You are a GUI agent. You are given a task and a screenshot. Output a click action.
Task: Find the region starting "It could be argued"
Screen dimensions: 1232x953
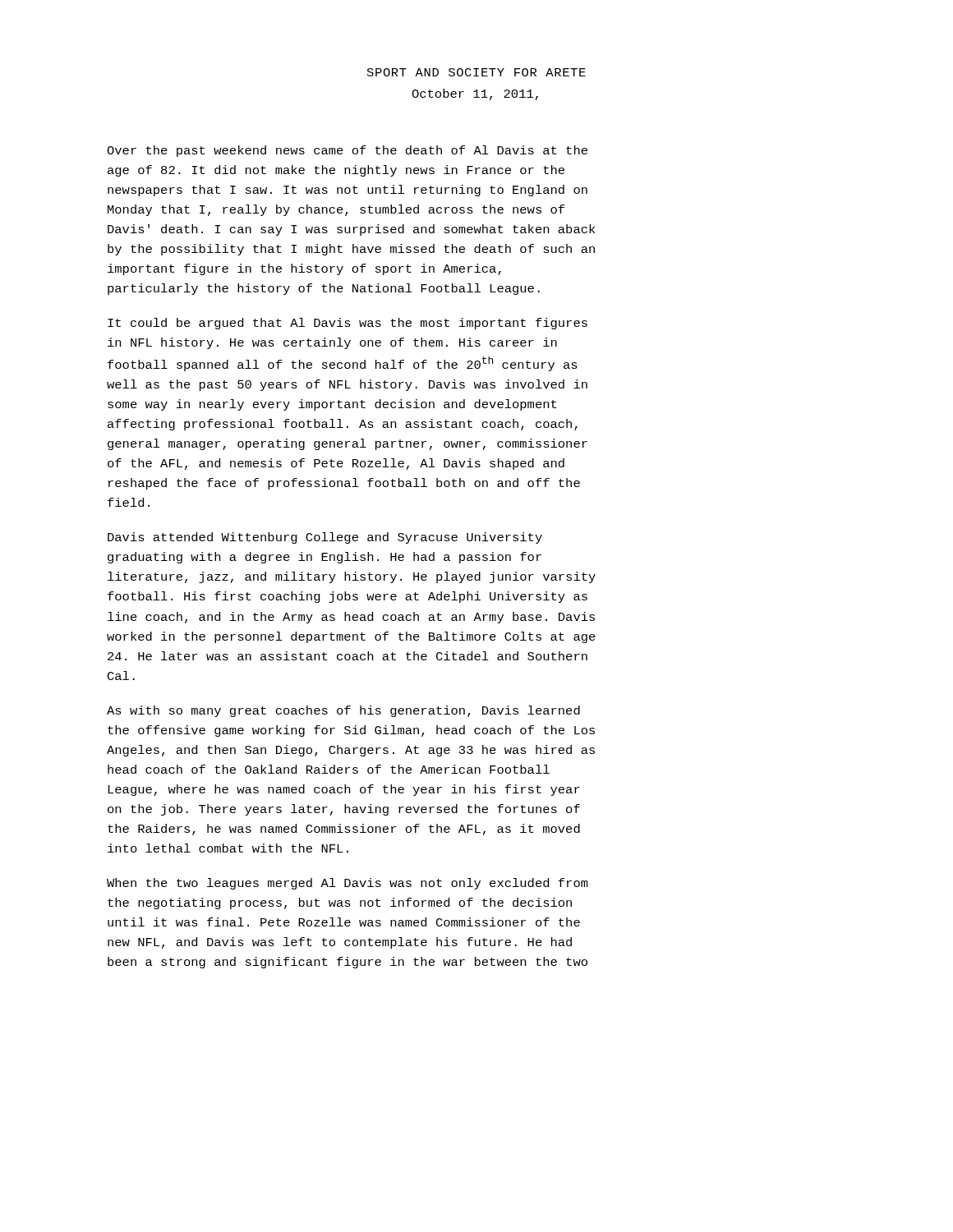(348, 414)
